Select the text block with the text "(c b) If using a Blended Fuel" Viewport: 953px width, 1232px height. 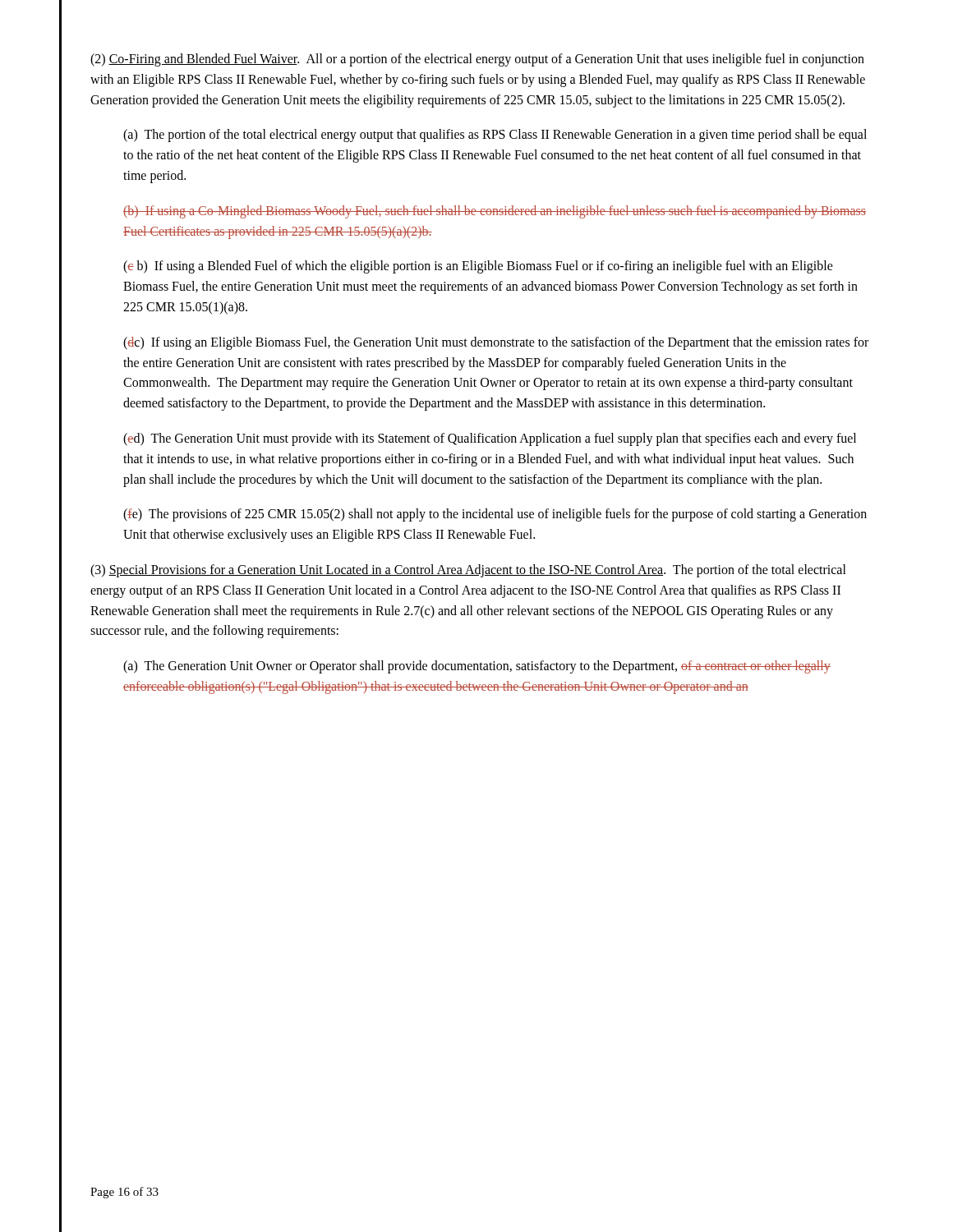490,286
